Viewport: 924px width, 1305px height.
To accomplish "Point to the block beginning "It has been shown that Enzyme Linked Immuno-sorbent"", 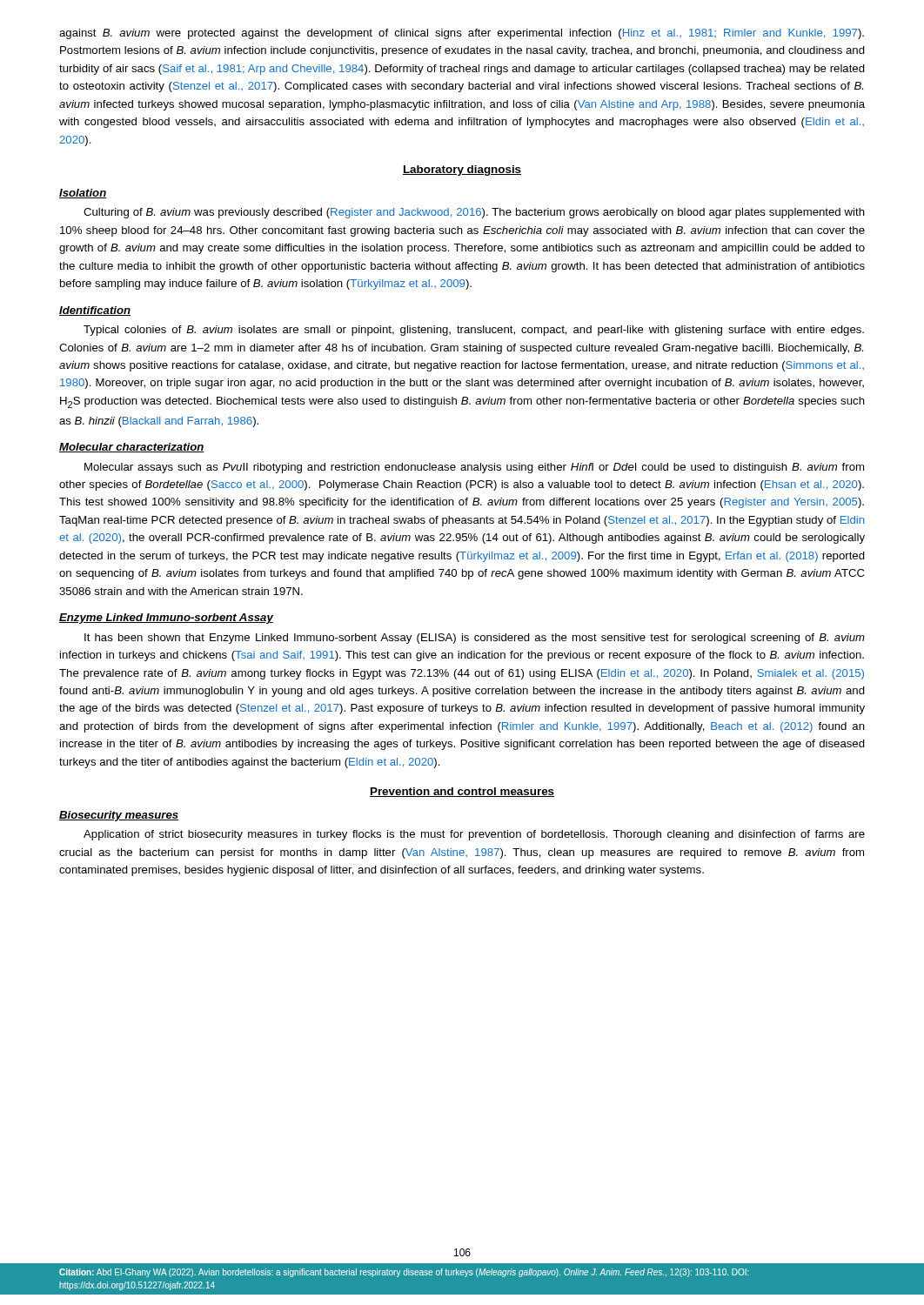I will click(x=462, y=700).
